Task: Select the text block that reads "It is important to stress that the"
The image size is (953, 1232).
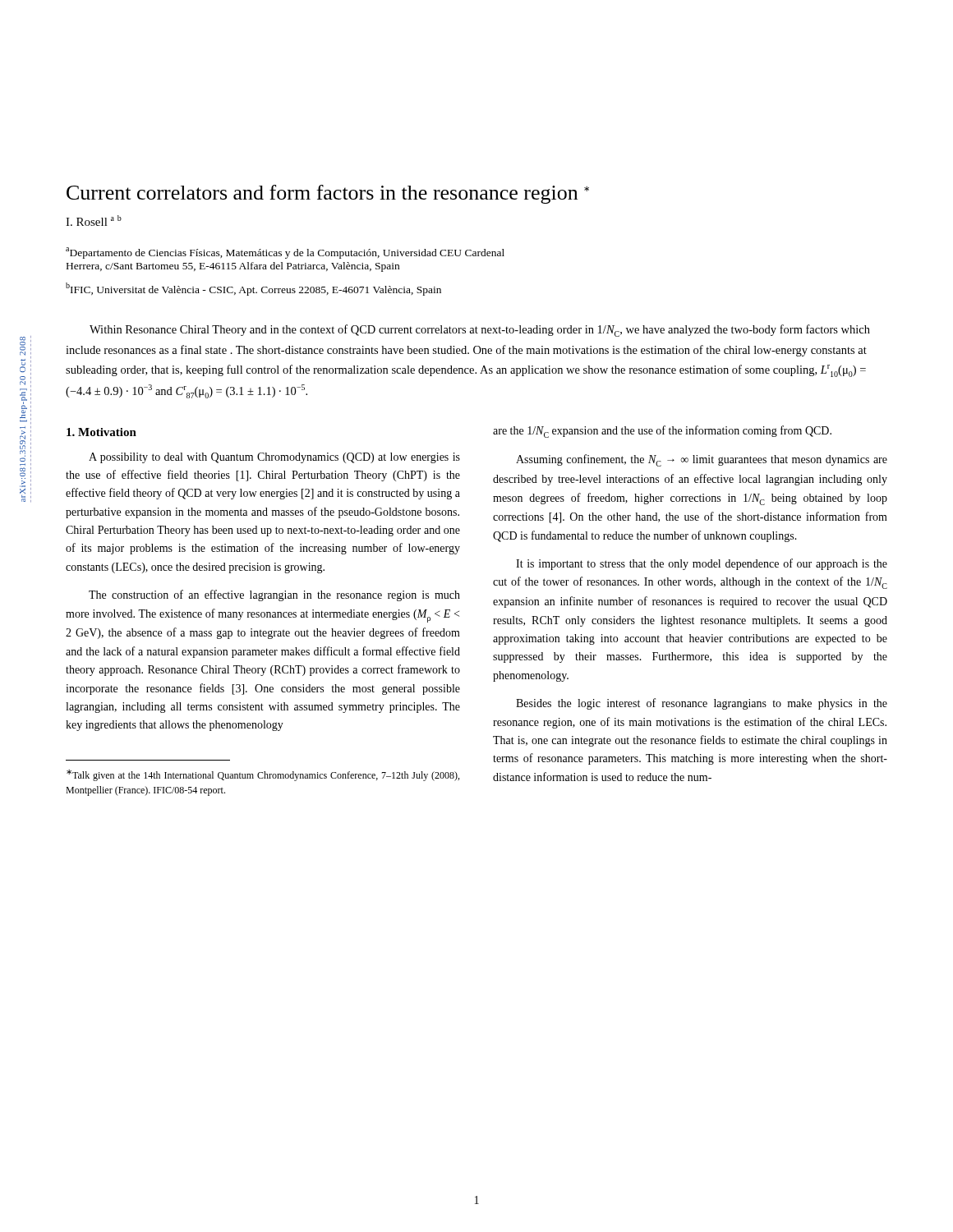Action: [x=690, y=620]
